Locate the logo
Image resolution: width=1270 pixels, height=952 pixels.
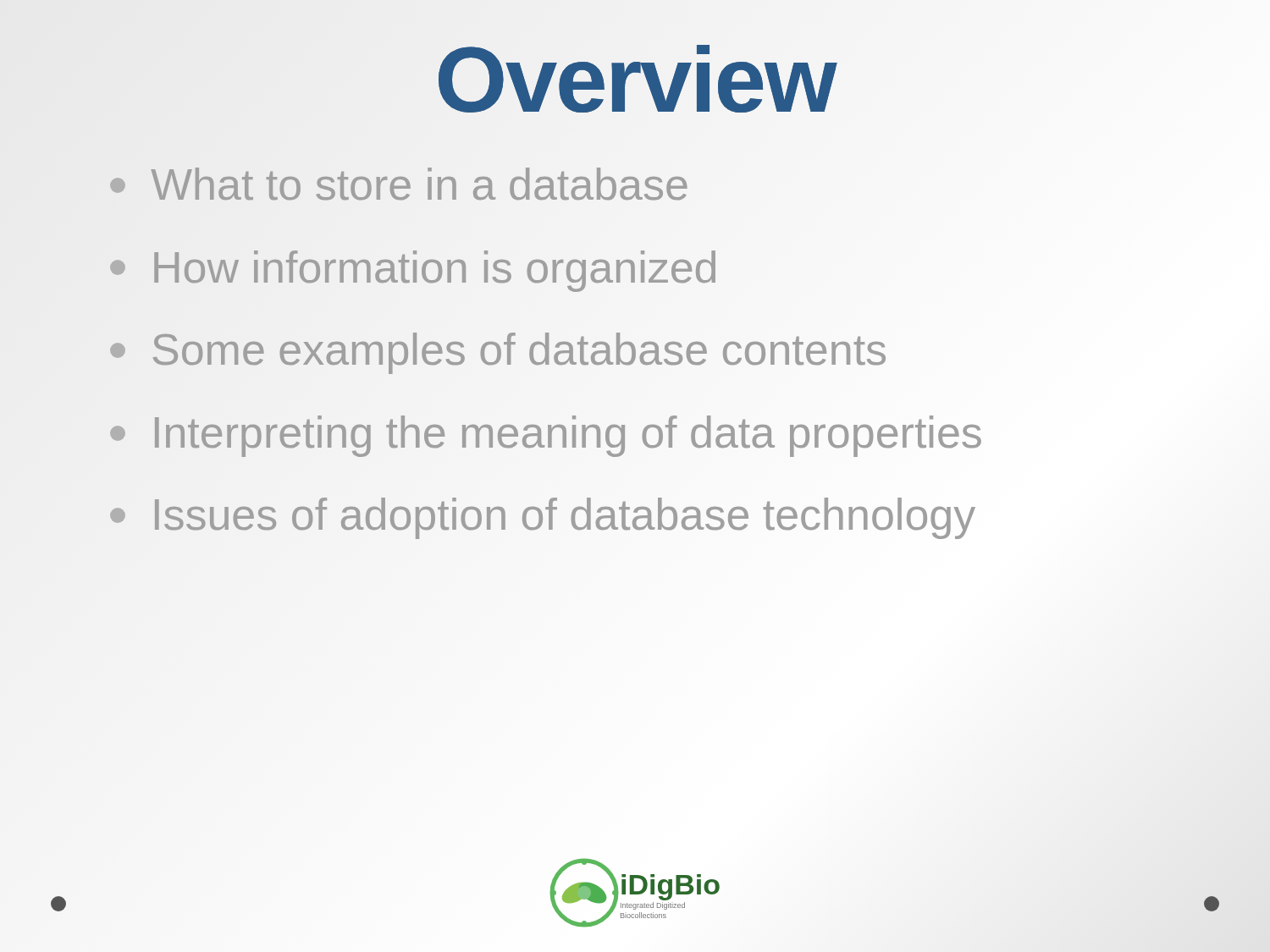635,893
